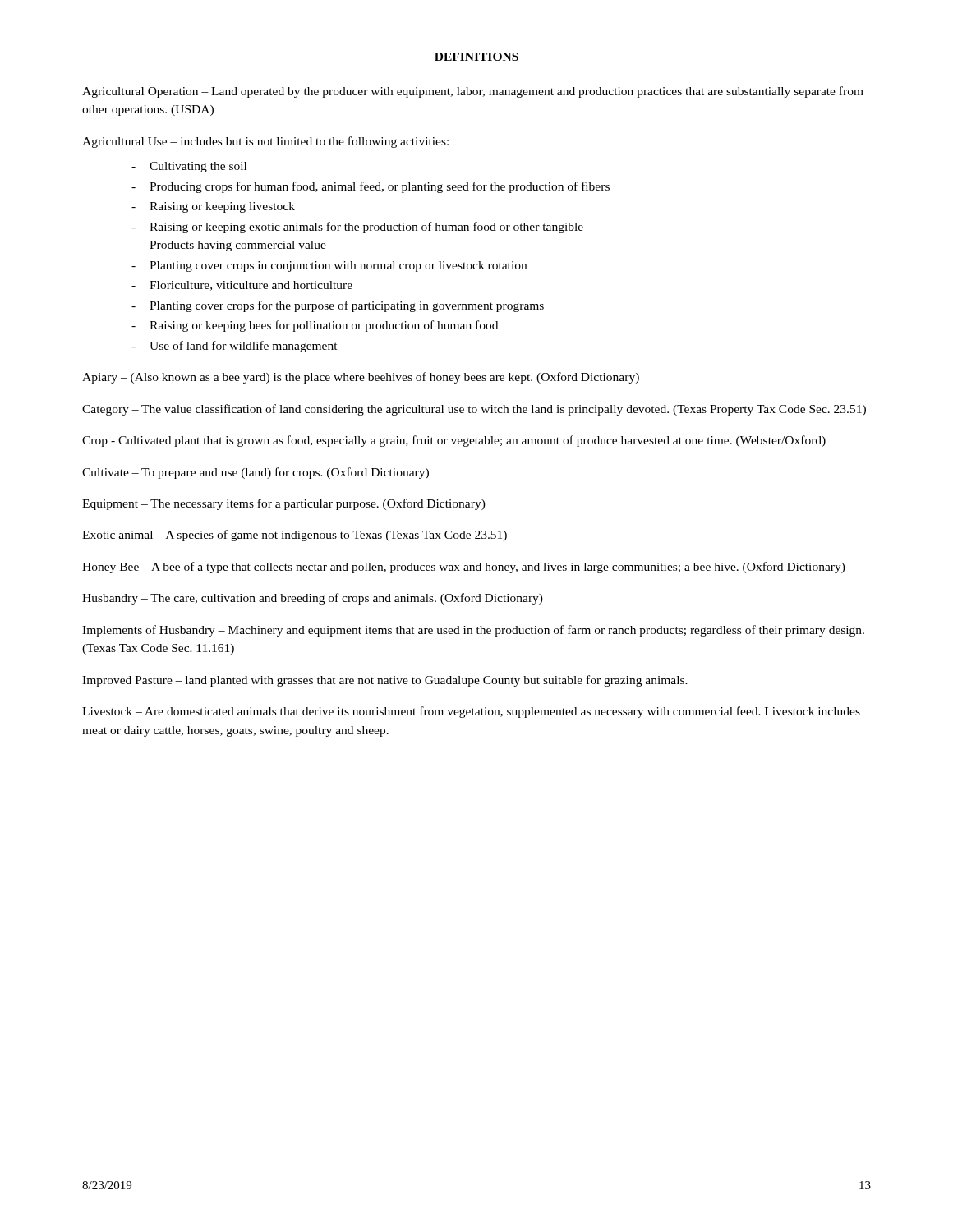Find the text block starting "Livestock – Are domesticated animals that"
The width and height of the screenshot is (953, 1232).
pos(471,720)
